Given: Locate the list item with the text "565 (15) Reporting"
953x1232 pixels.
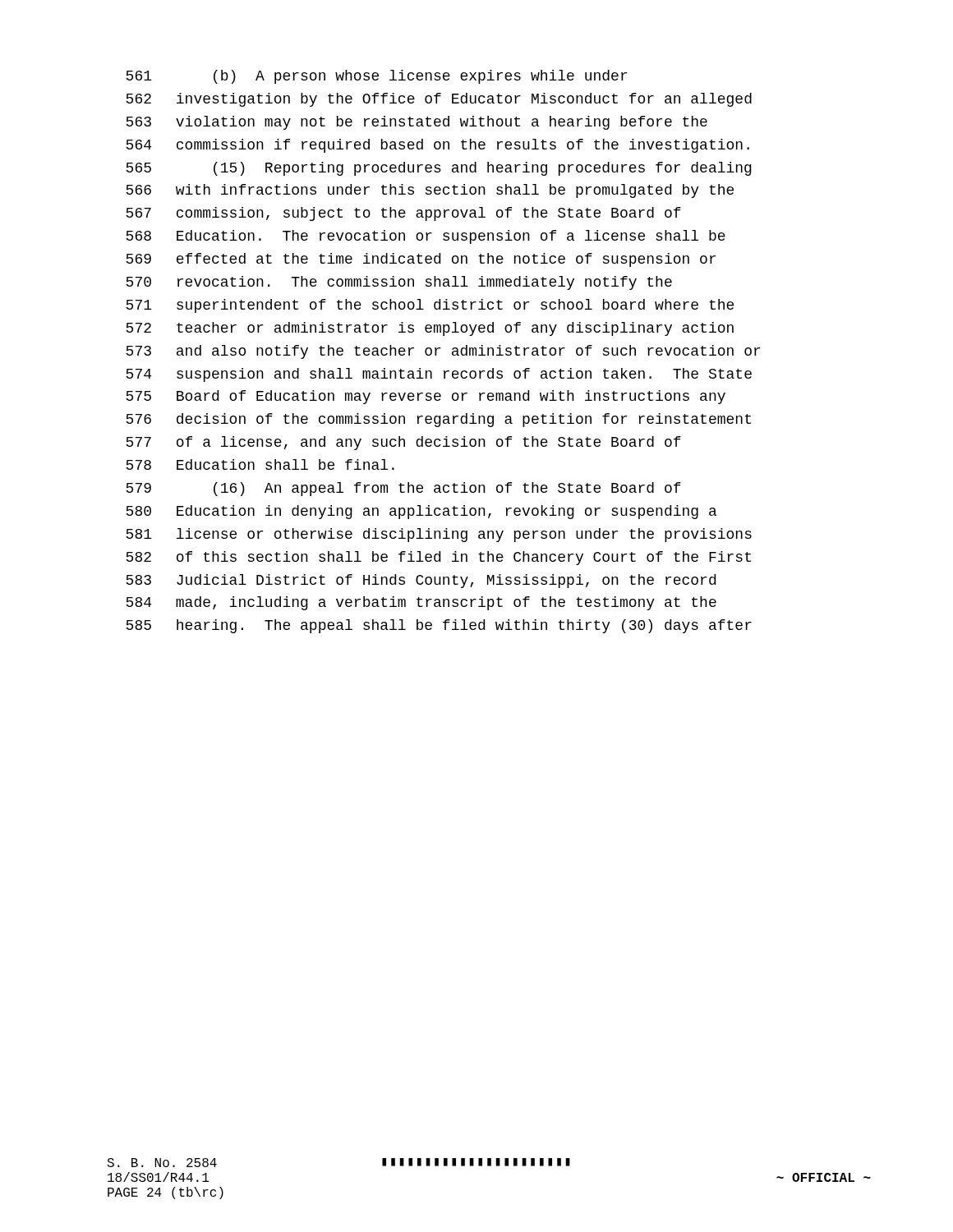Looking at the screenshot, I should click(x=489, y=318).
